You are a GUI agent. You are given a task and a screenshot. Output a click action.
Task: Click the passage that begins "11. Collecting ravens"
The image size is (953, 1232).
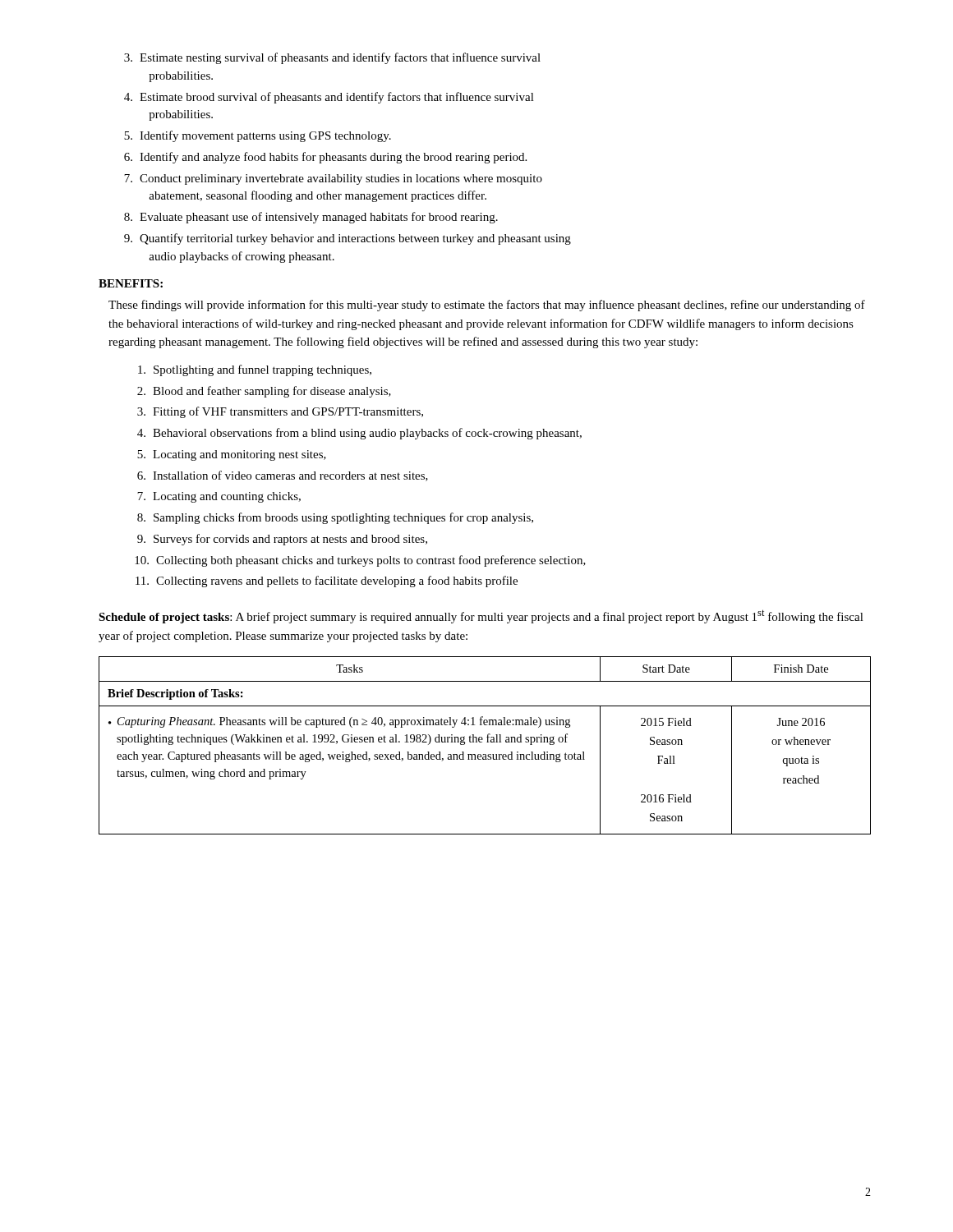coord(321,582)
